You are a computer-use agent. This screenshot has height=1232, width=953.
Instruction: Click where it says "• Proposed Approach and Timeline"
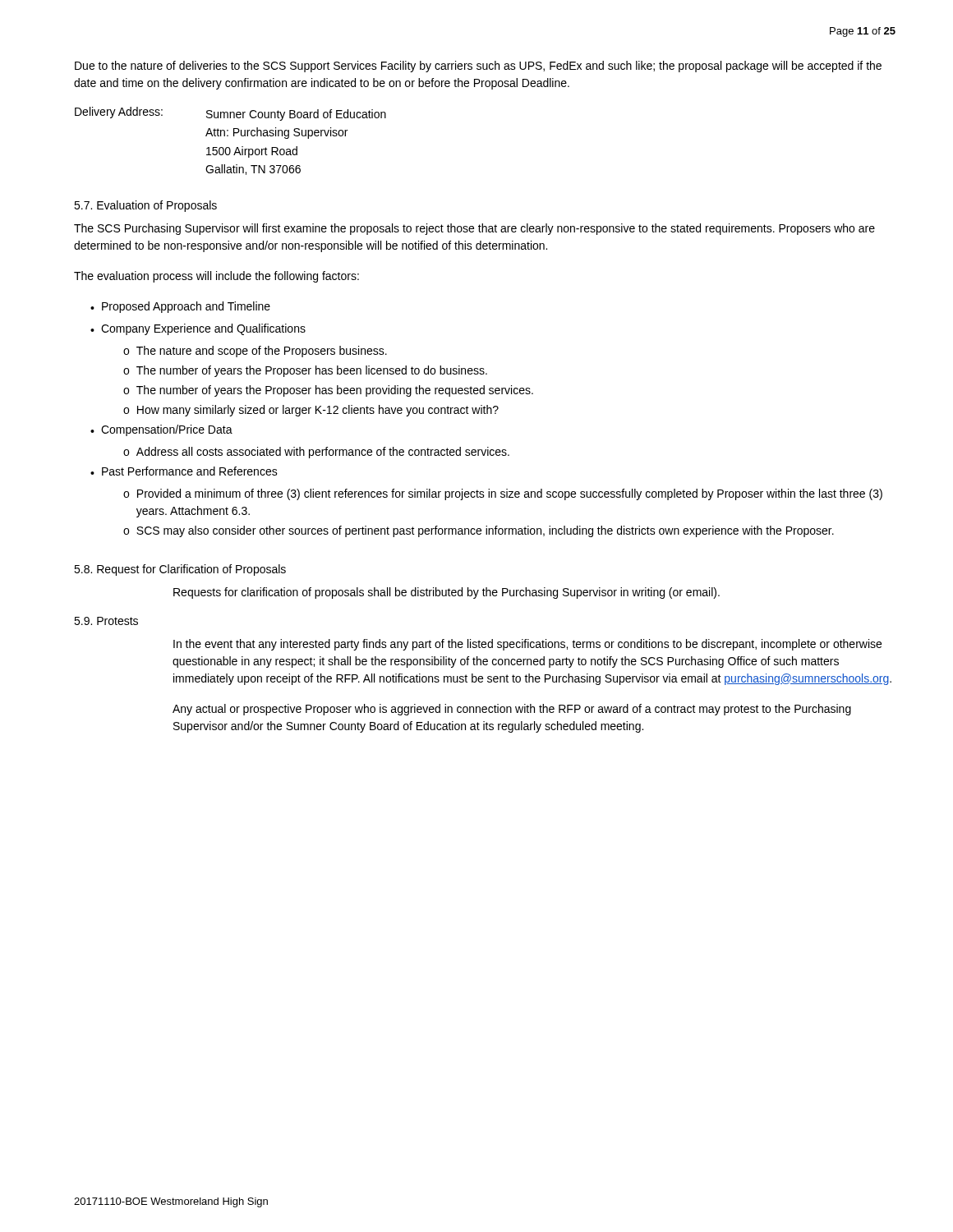coord(180,307)
